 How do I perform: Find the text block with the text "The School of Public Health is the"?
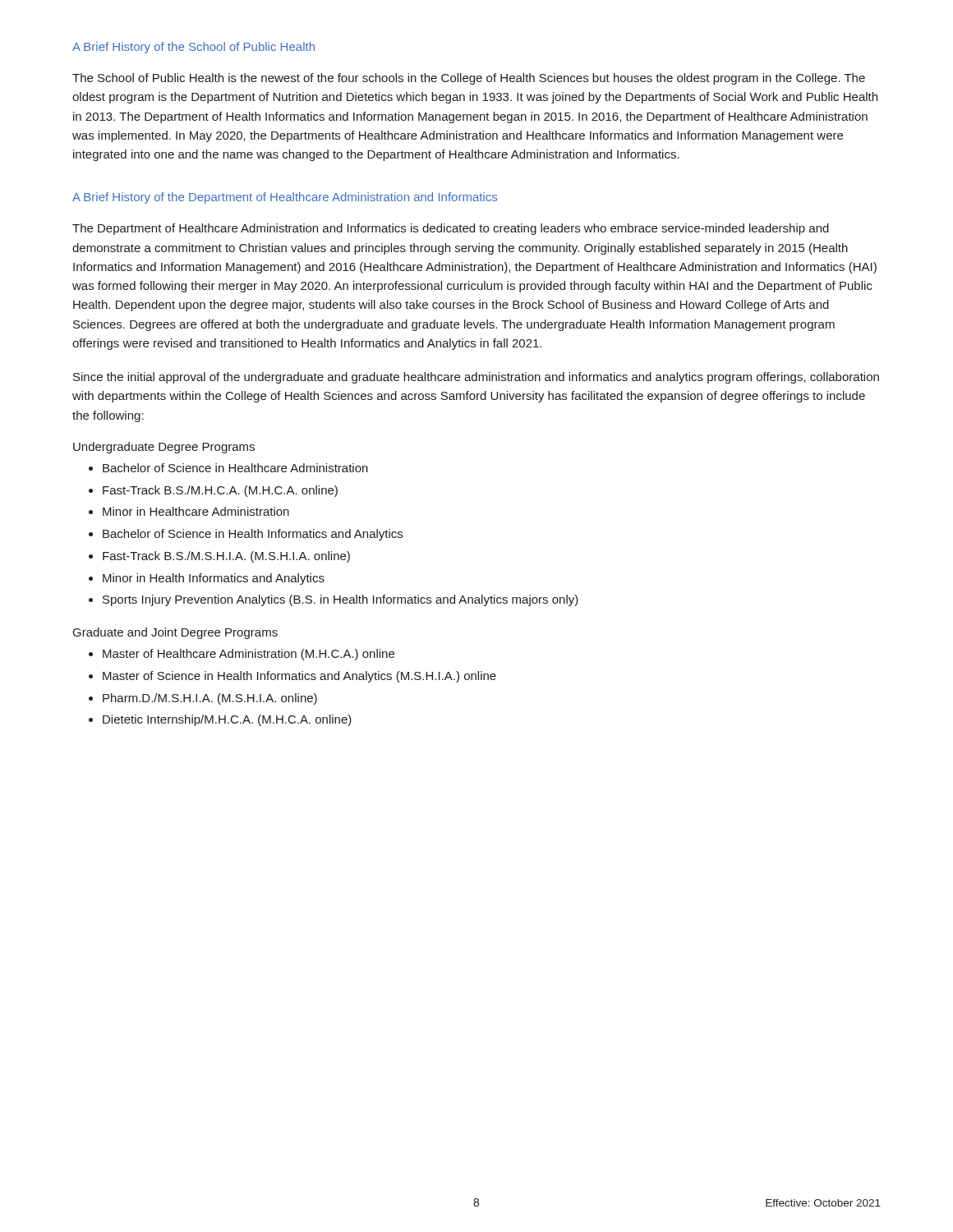pyautogui.click(x=476, y=116)
